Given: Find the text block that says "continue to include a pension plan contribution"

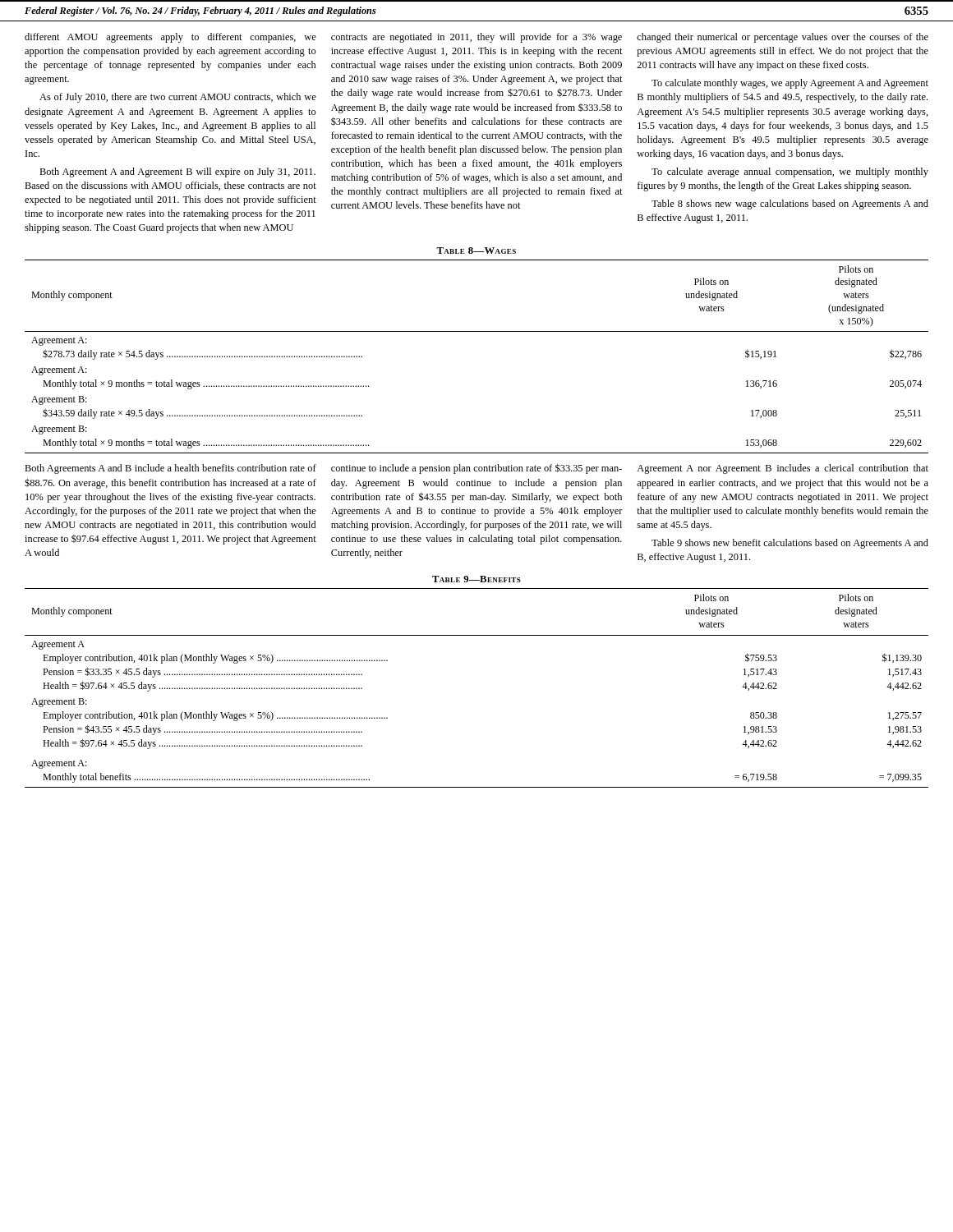Looking at the screenshot, I should [x=476, y=511].
